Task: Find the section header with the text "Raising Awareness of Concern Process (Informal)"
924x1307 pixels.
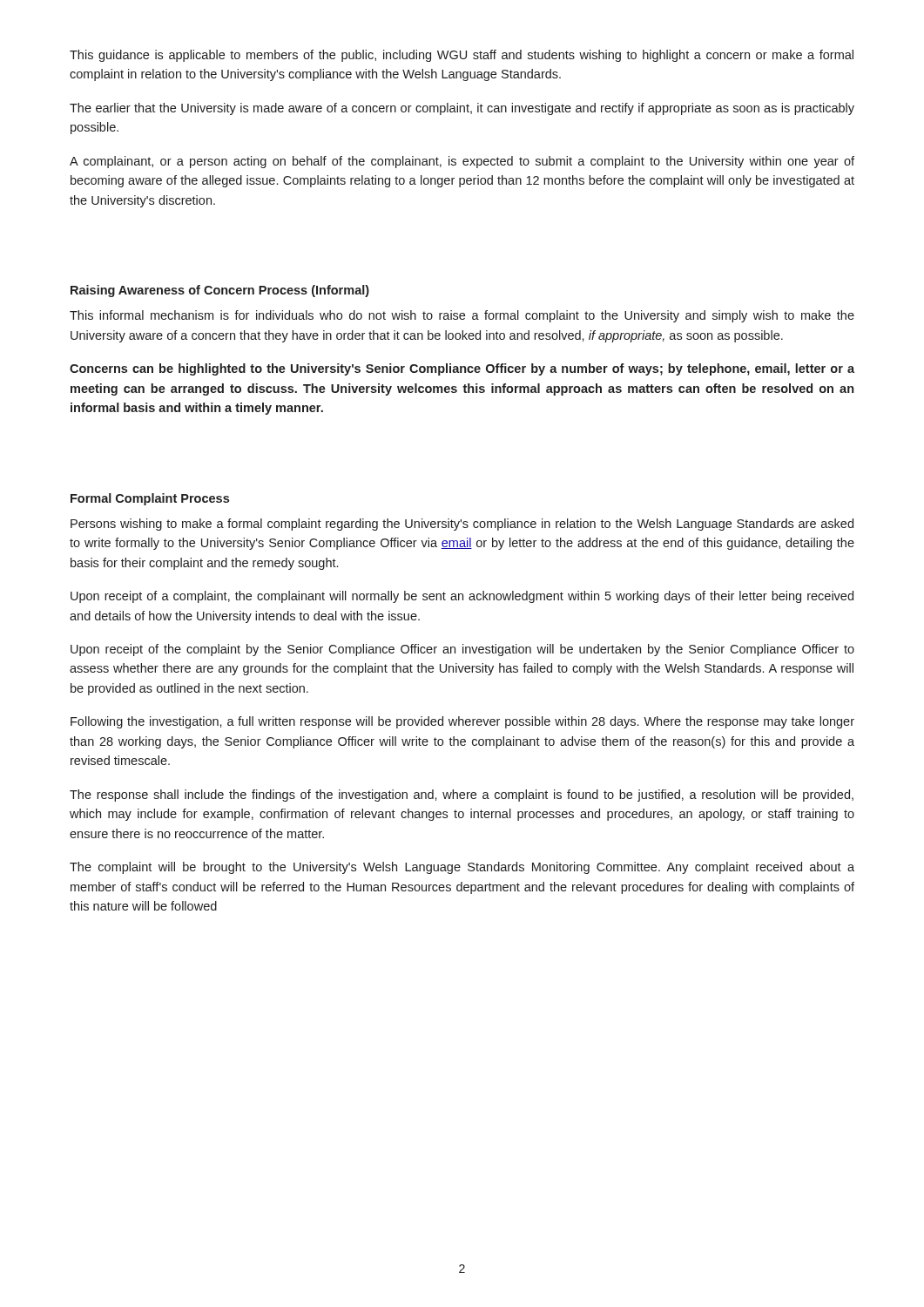Action: click(219, 290)
